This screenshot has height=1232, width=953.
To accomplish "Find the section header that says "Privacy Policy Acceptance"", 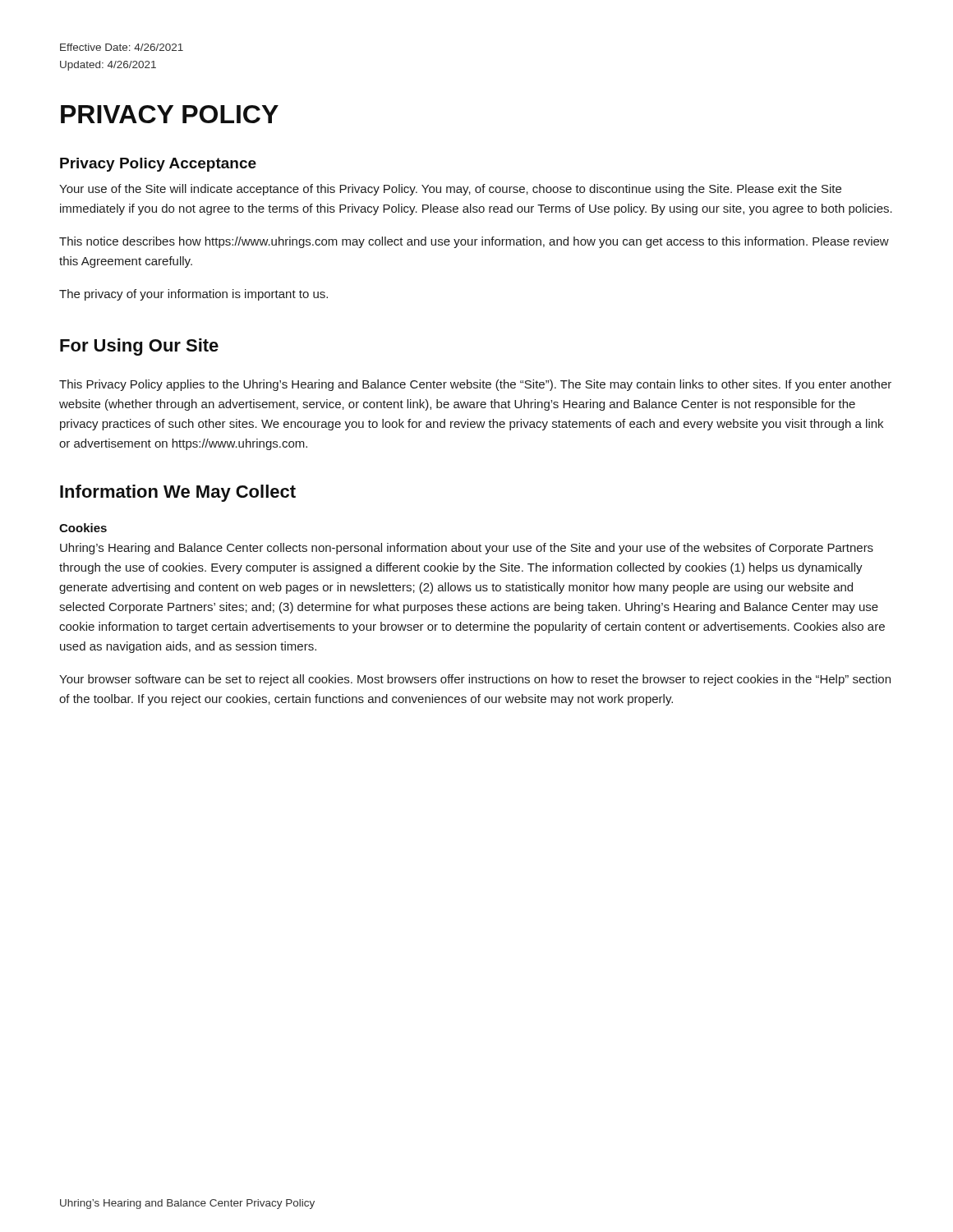I will click(158, 163).
